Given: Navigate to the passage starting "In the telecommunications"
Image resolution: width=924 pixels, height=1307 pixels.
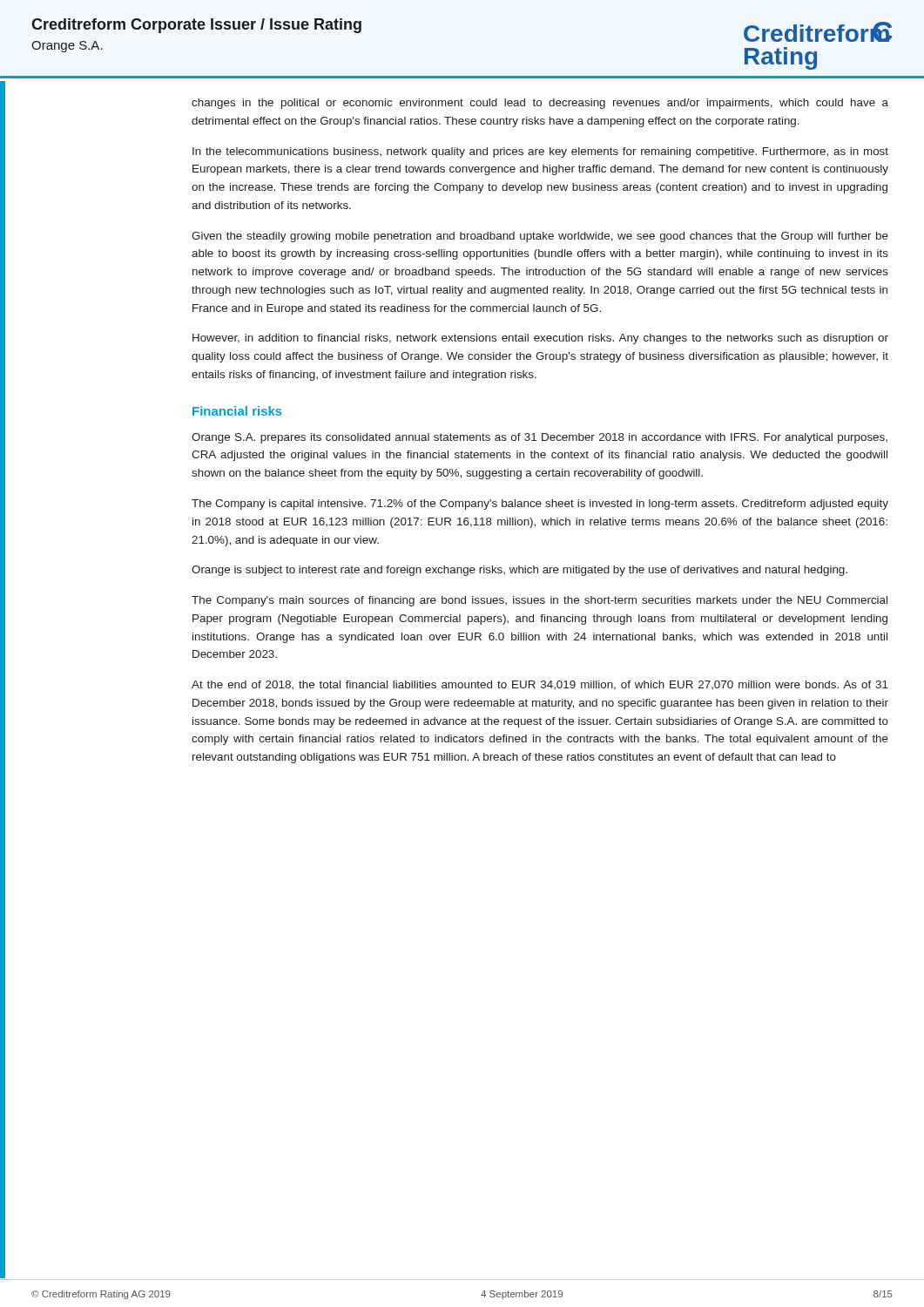Looking at the screenshot, I should click(540, 178).
